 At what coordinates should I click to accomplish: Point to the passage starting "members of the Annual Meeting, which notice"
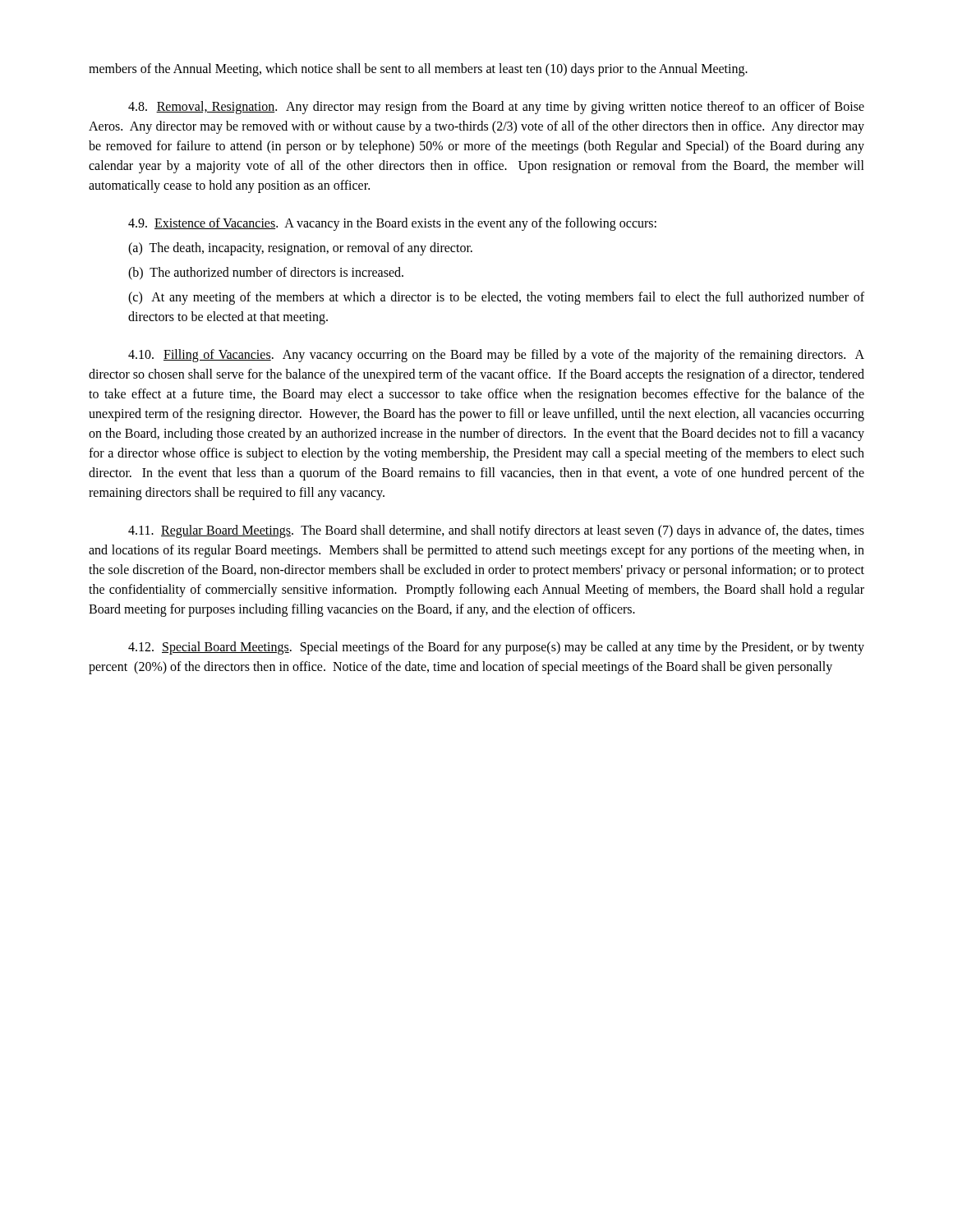418,69
